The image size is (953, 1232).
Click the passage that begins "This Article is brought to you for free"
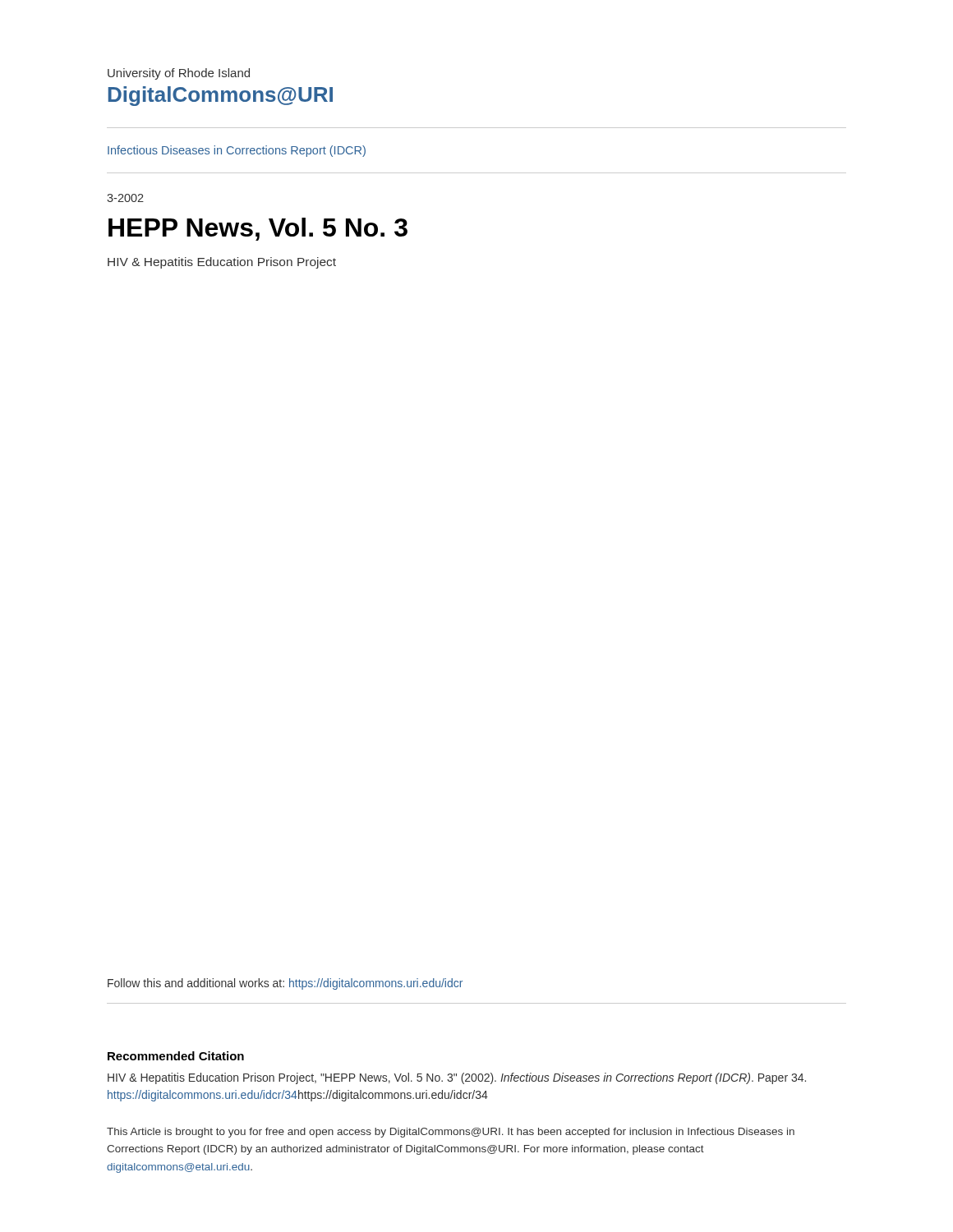tap(476, 1149)
